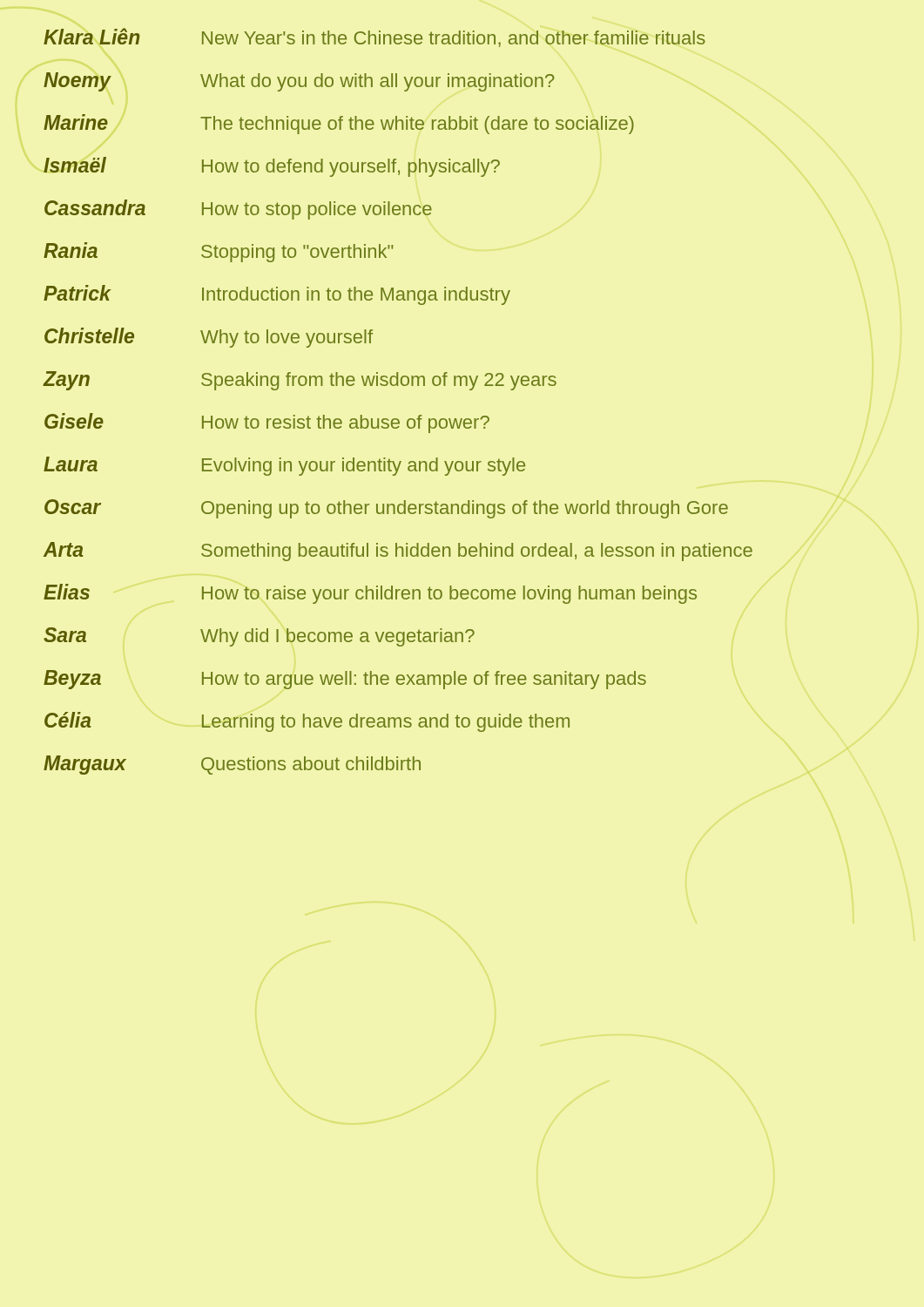This screenshot has width=924, height=1307.
Task: Select the region starting "Noemy What do you"
Action: pos(299,81)
